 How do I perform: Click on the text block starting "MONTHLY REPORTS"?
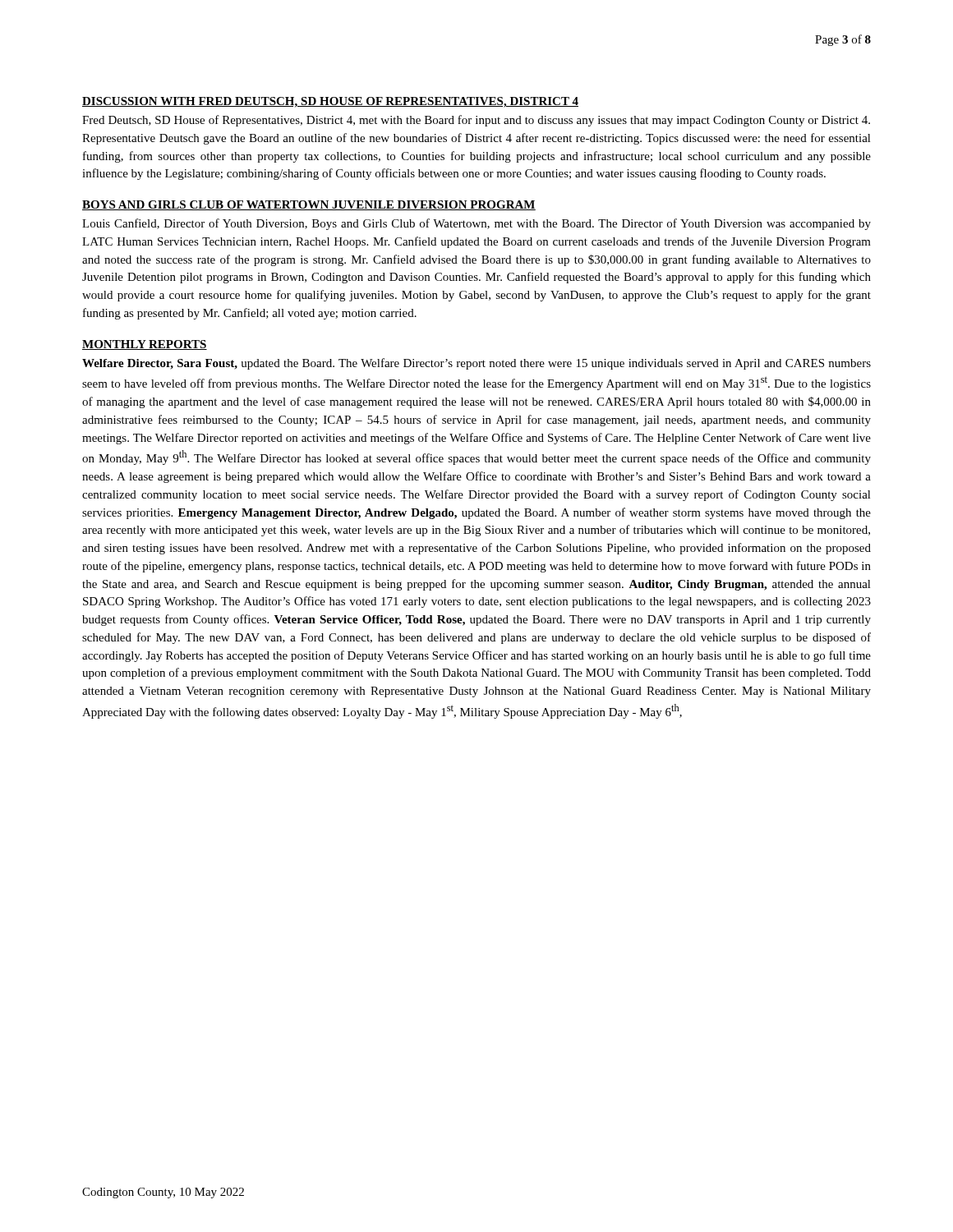point(144,344)
